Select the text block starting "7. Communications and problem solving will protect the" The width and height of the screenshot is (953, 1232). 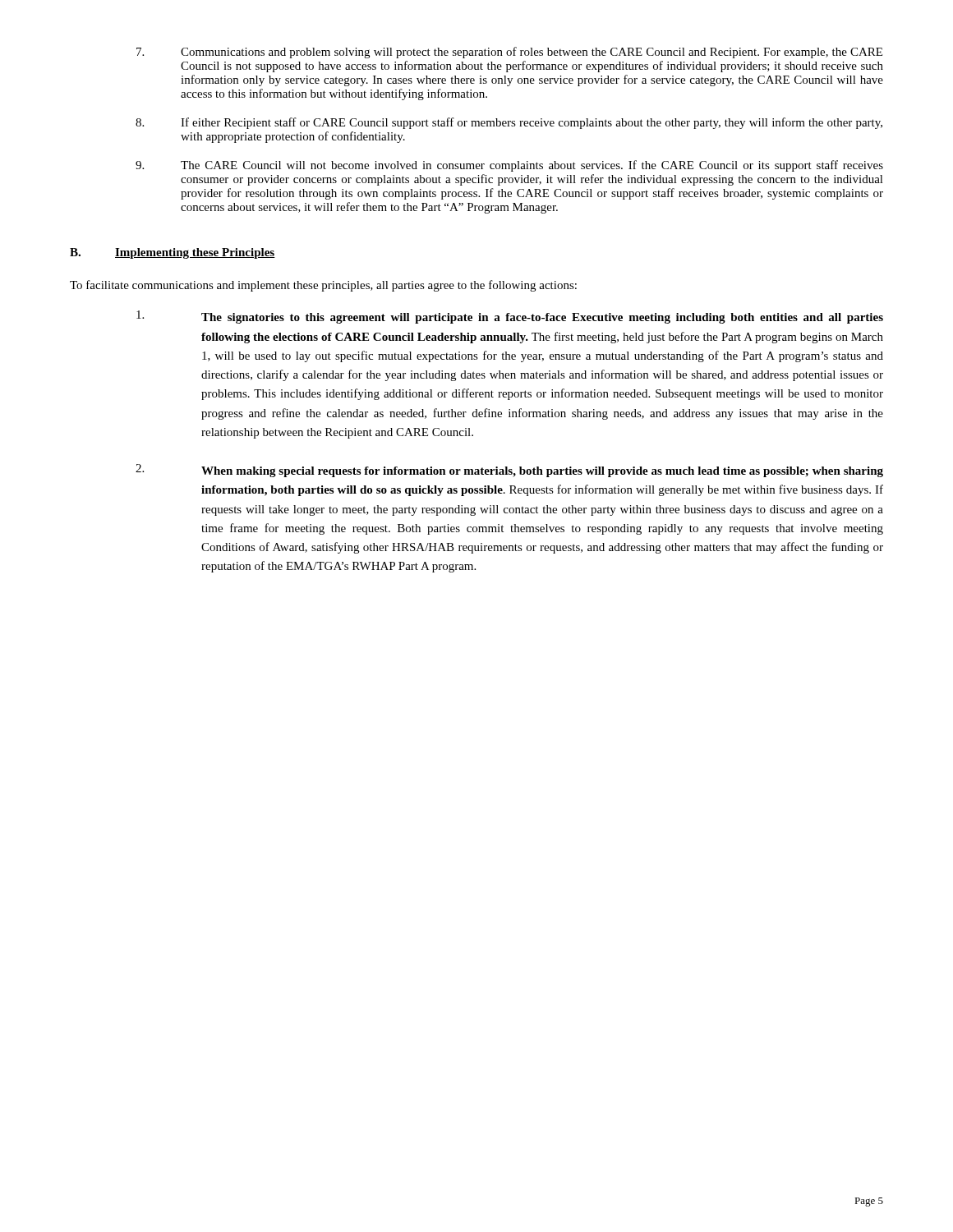(x=476, y=73)
